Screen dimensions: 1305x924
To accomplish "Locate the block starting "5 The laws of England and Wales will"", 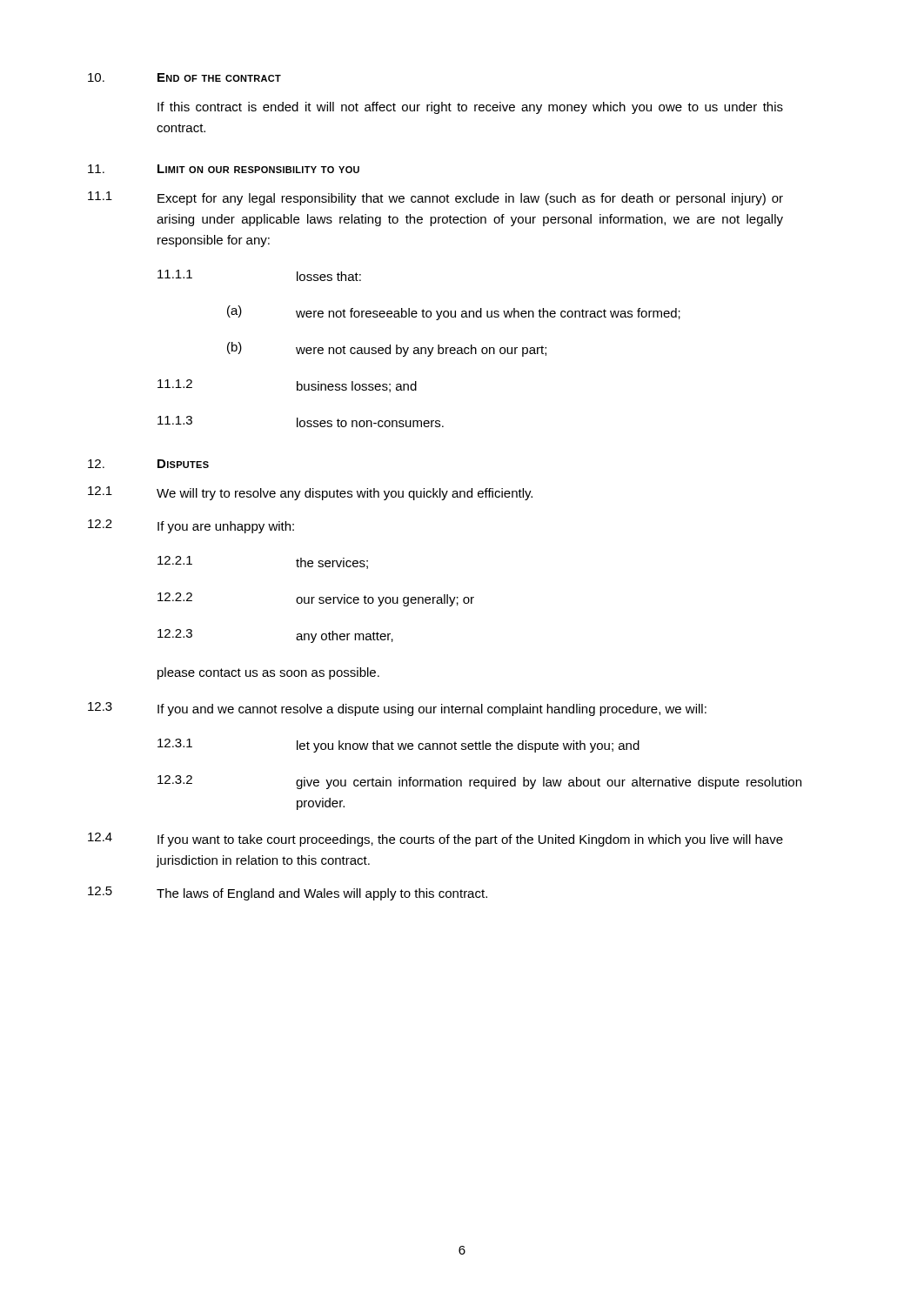I will (x=288, y=894).
